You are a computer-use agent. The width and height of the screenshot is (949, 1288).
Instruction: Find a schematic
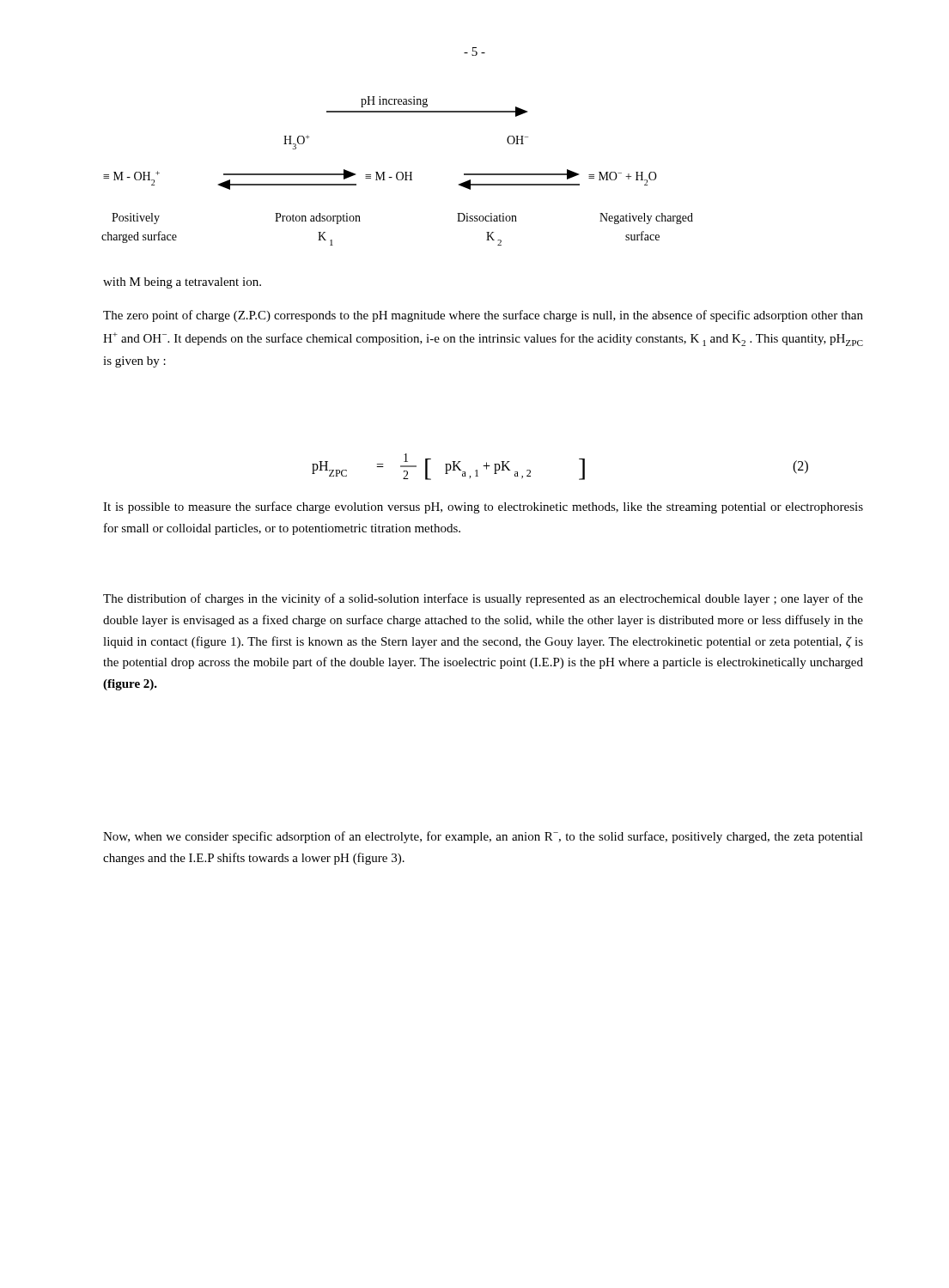tap(464, 176)
